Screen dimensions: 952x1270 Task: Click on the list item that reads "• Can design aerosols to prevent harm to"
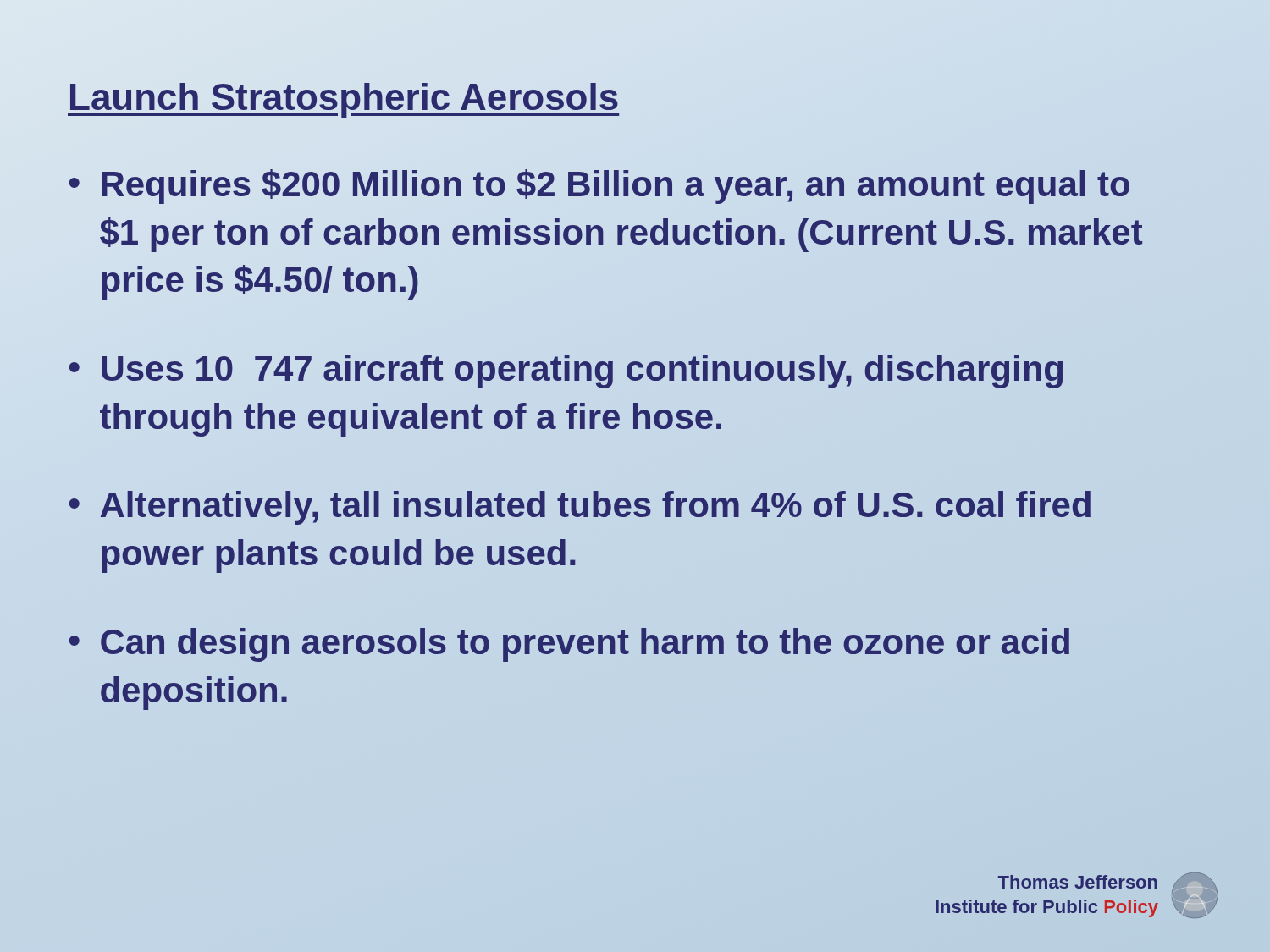click(618, 666)
